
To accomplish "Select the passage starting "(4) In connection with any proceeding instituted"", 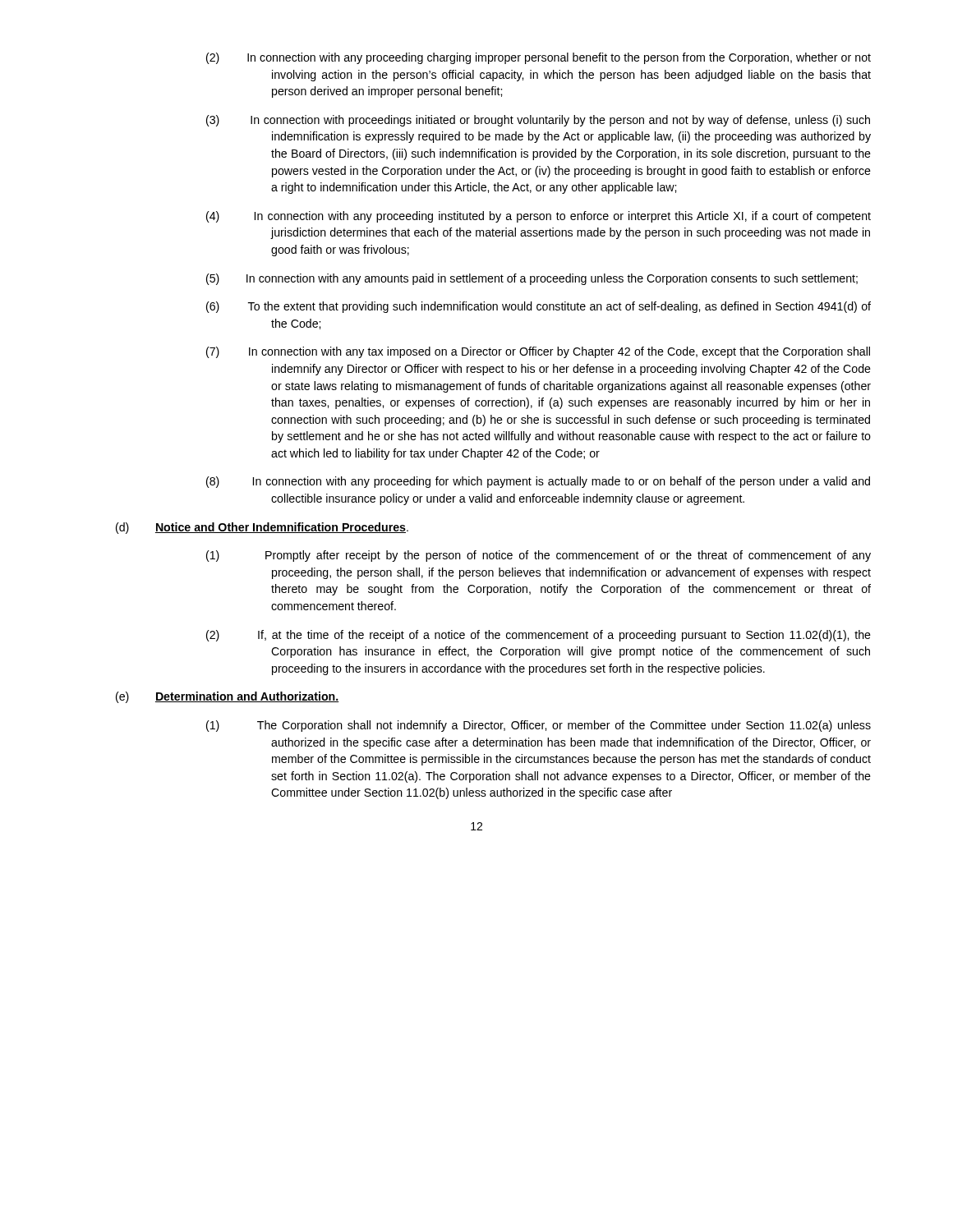I will 476,233.
